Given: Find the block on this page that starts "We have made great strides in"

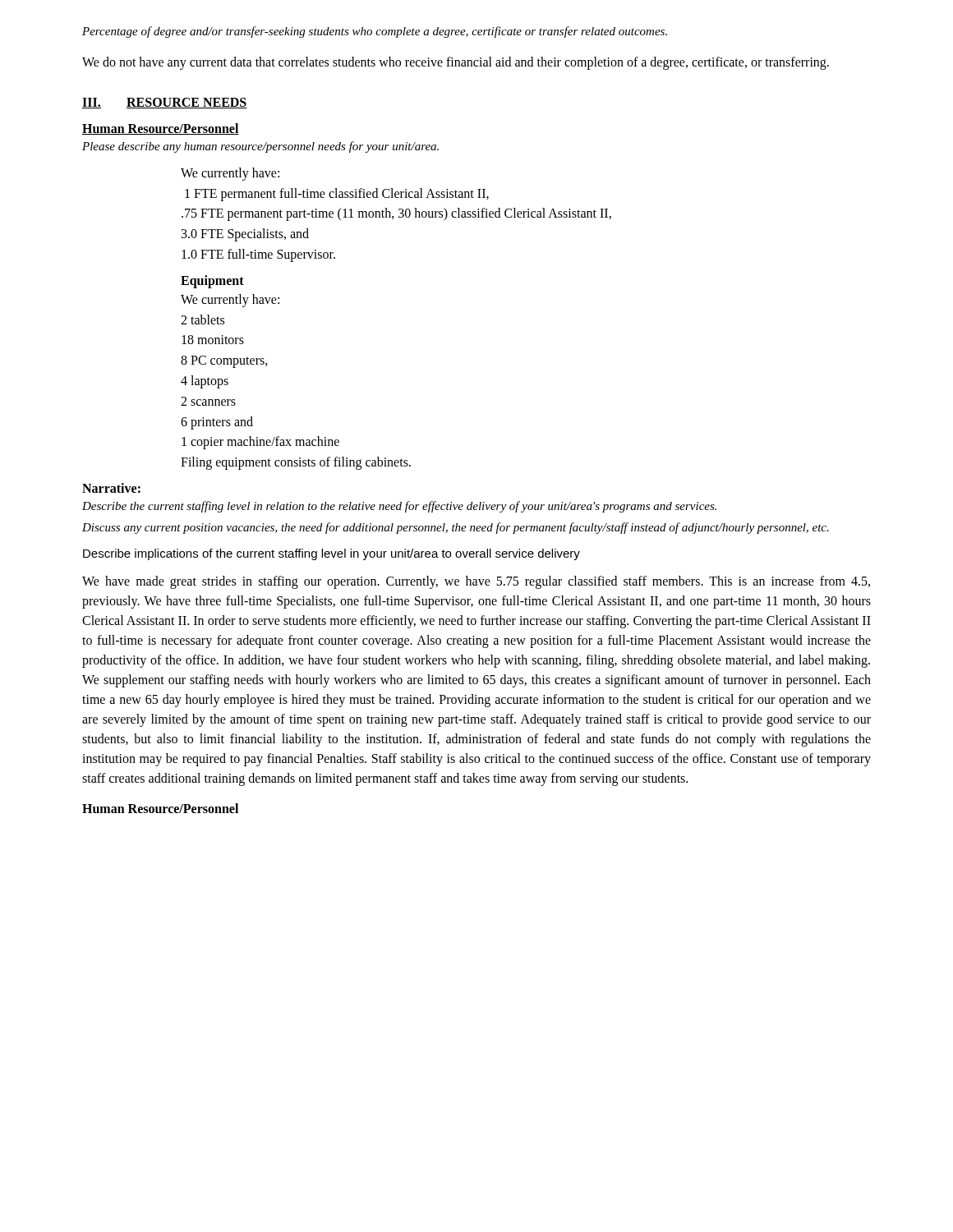Looking at the screenshot, I should pyautogui.click(x=476, y=680).
